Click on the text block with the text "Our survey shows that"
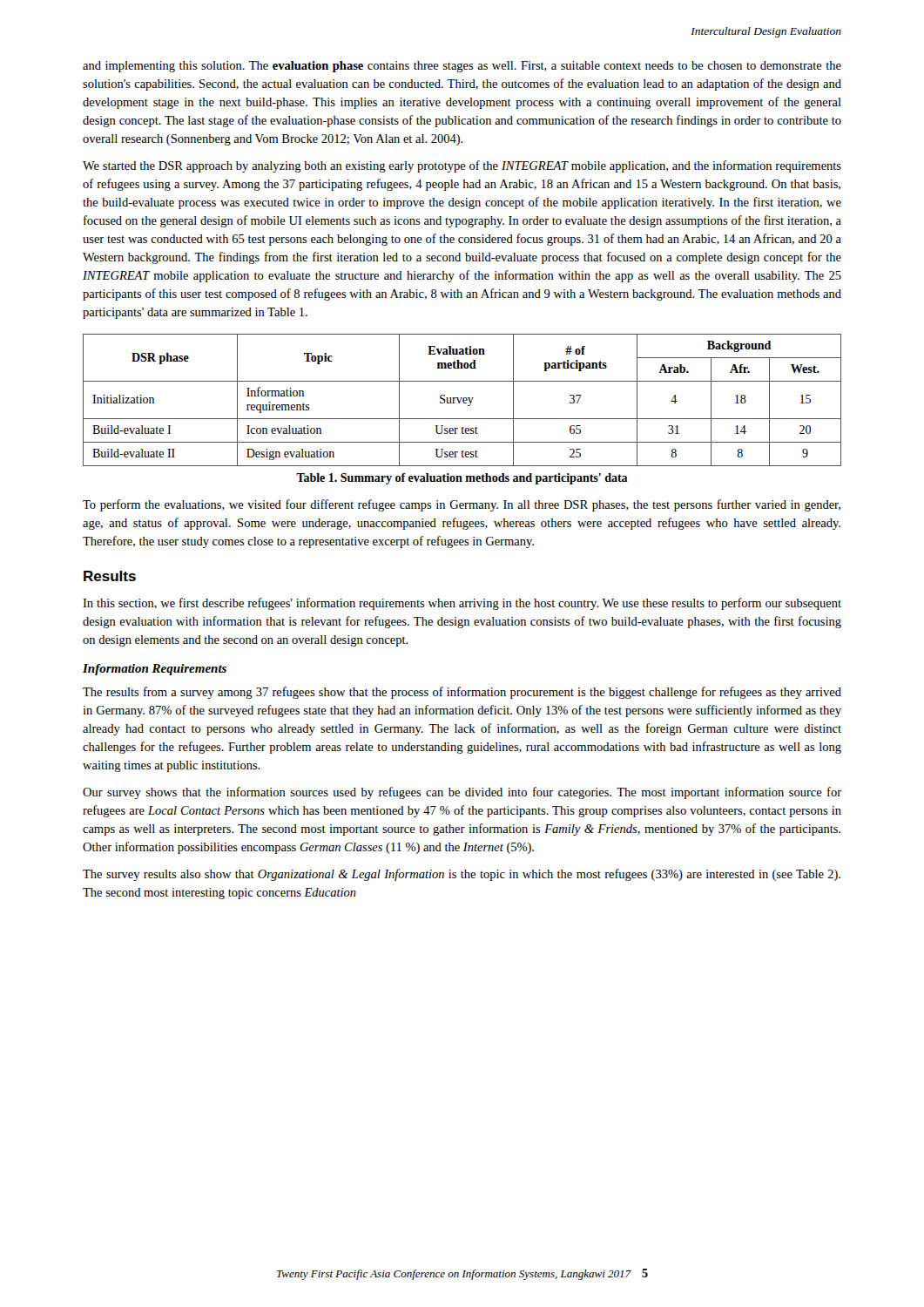The width and height of the screenshot is (924, 1307). coord(462,820)
